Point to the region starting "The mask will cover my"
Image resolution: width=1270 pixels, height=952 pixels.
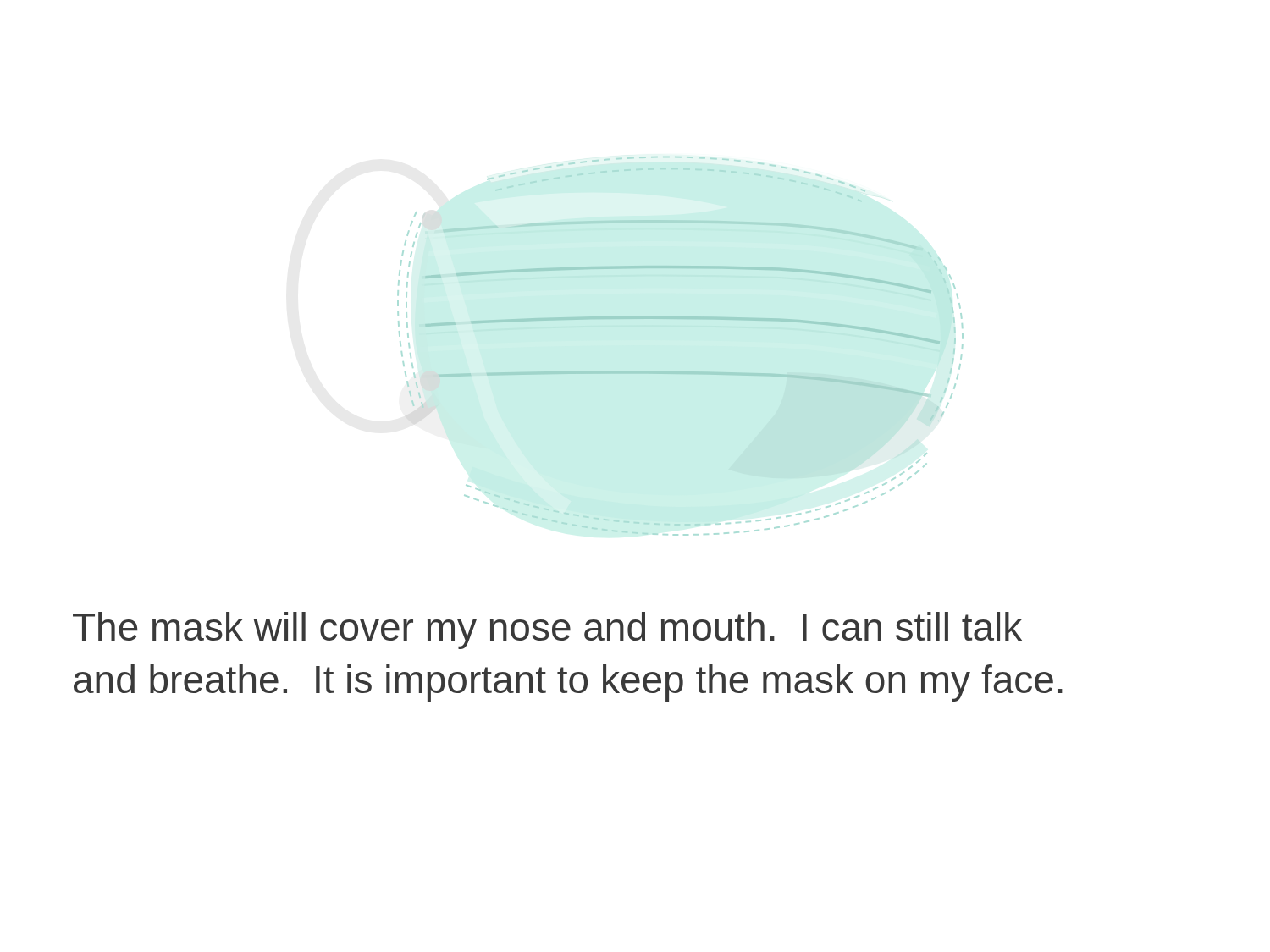point(580,653)
